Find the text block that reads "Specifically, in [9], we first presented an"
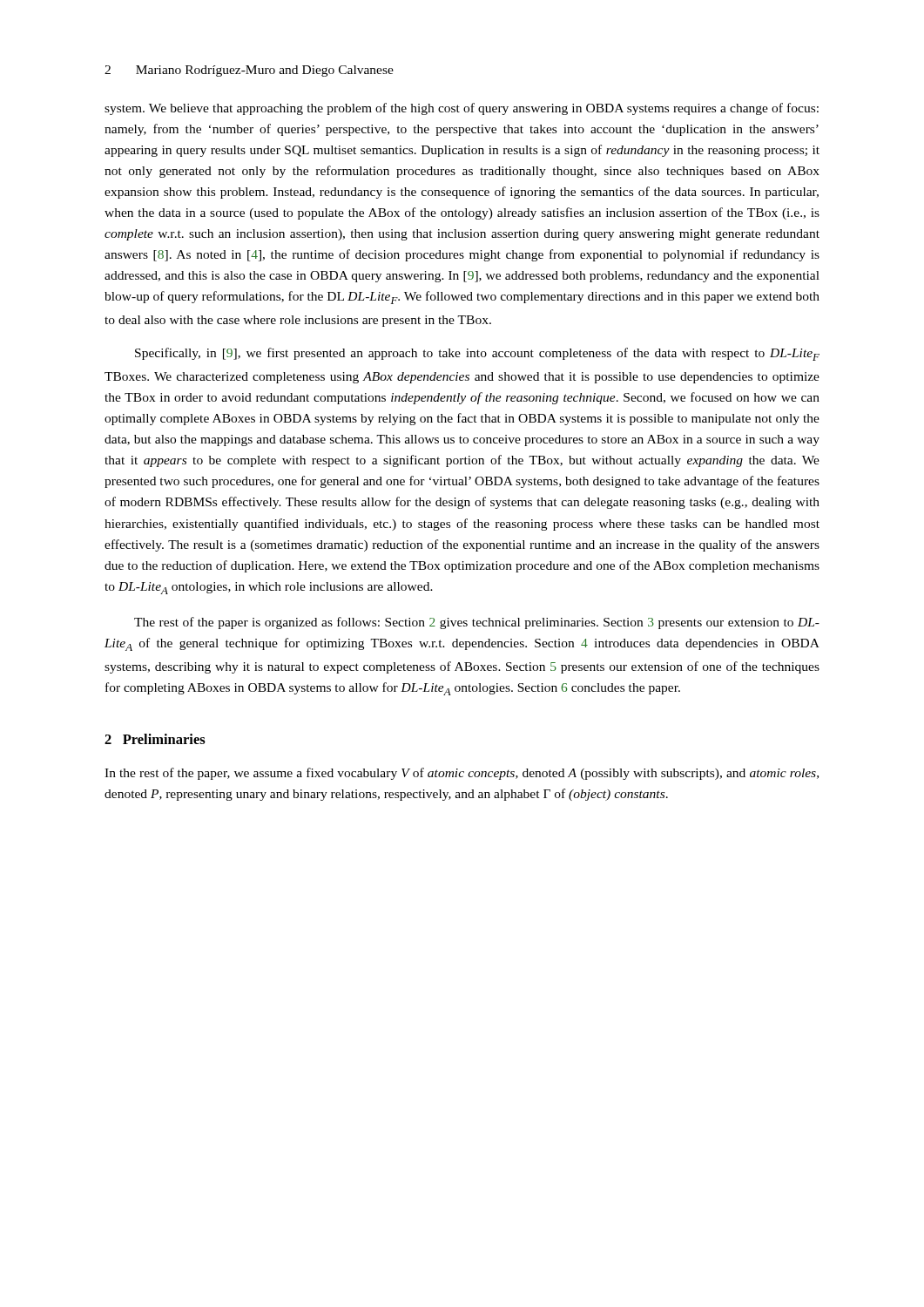 [462, 471]
